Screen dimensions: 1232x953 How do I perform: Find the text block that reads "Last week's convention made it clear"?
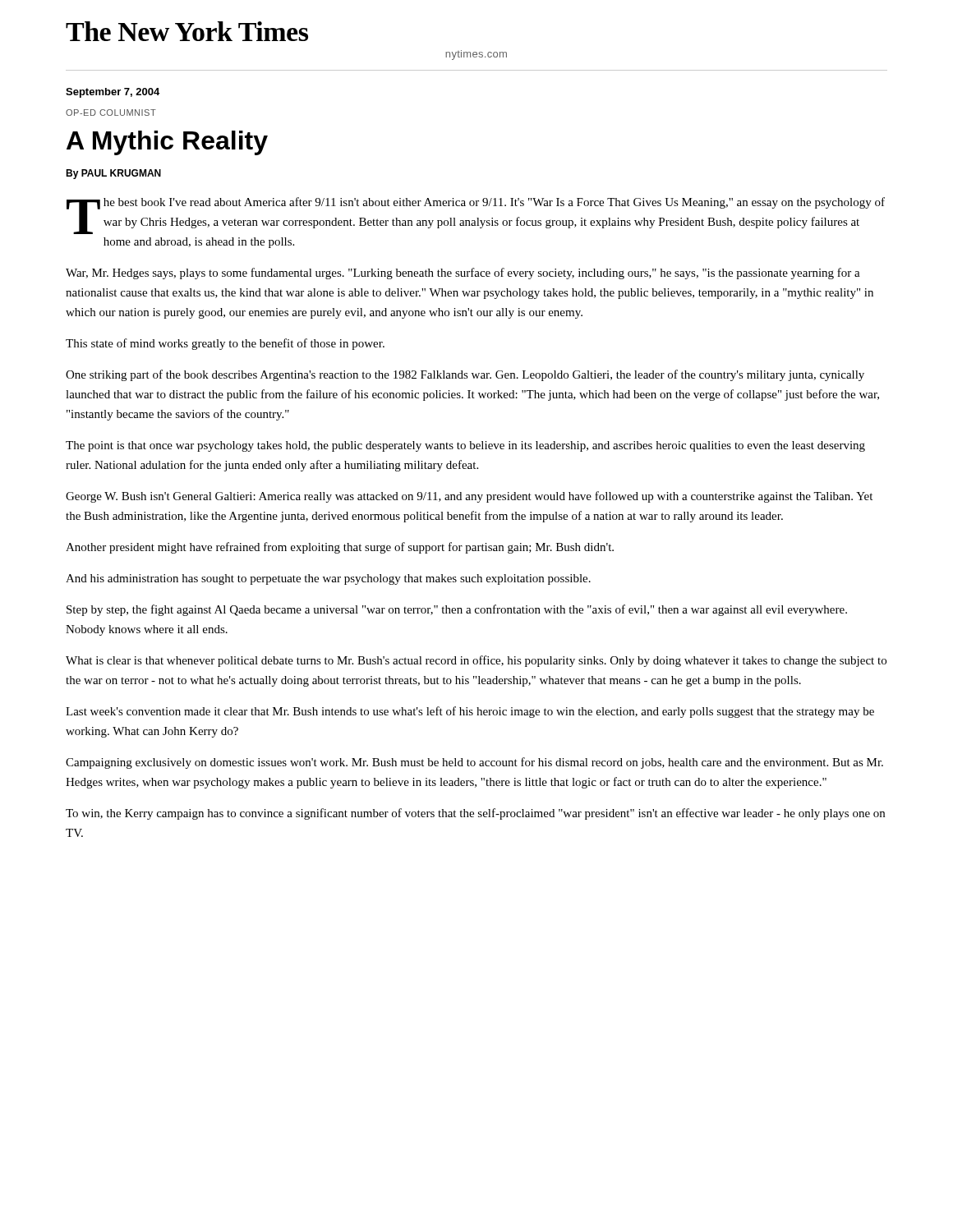470,721
